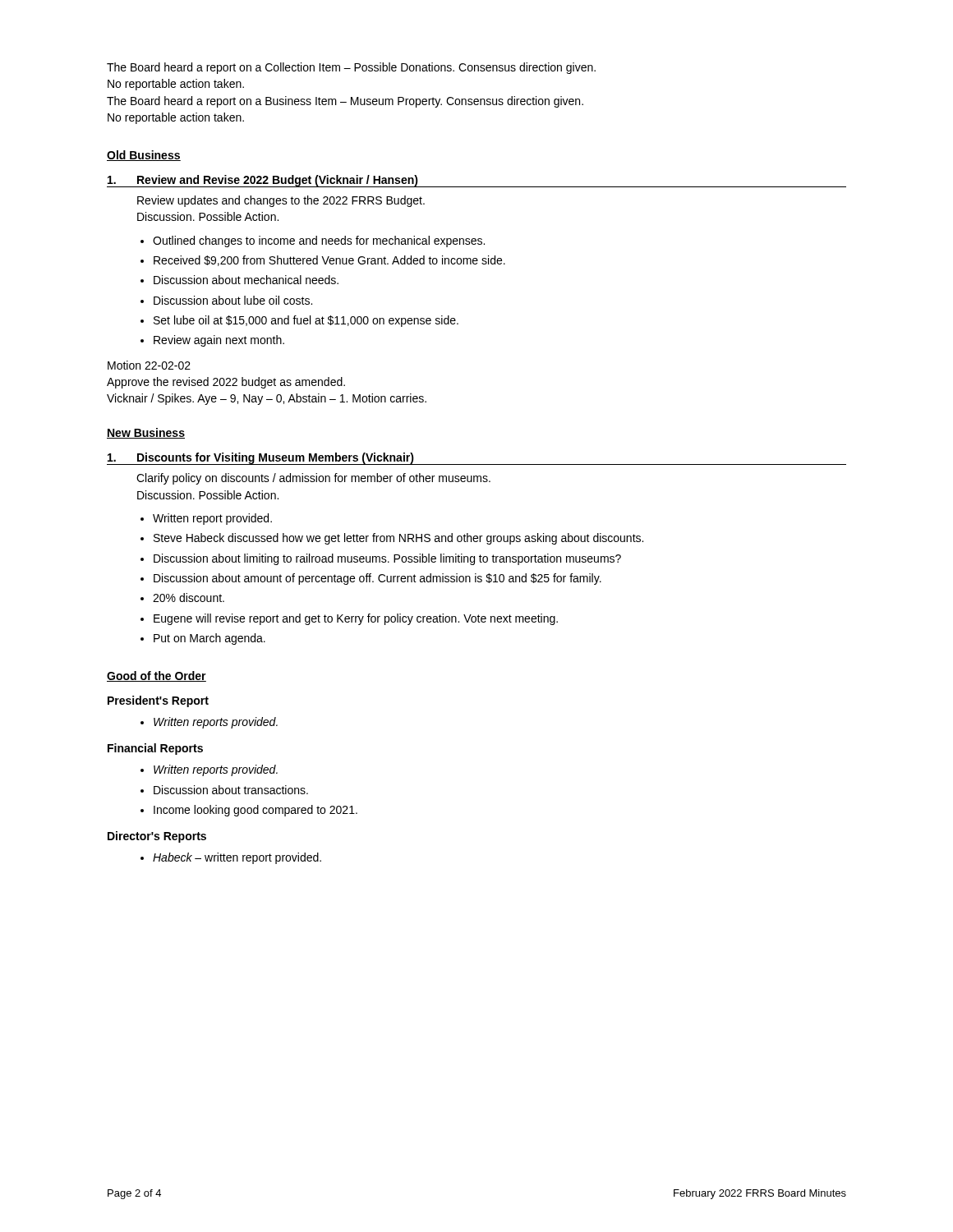Navigate to the element starting "Received $9,200 from Shuttered Venue"
This screenshot has width=953, height=1232.
point(329,260)
